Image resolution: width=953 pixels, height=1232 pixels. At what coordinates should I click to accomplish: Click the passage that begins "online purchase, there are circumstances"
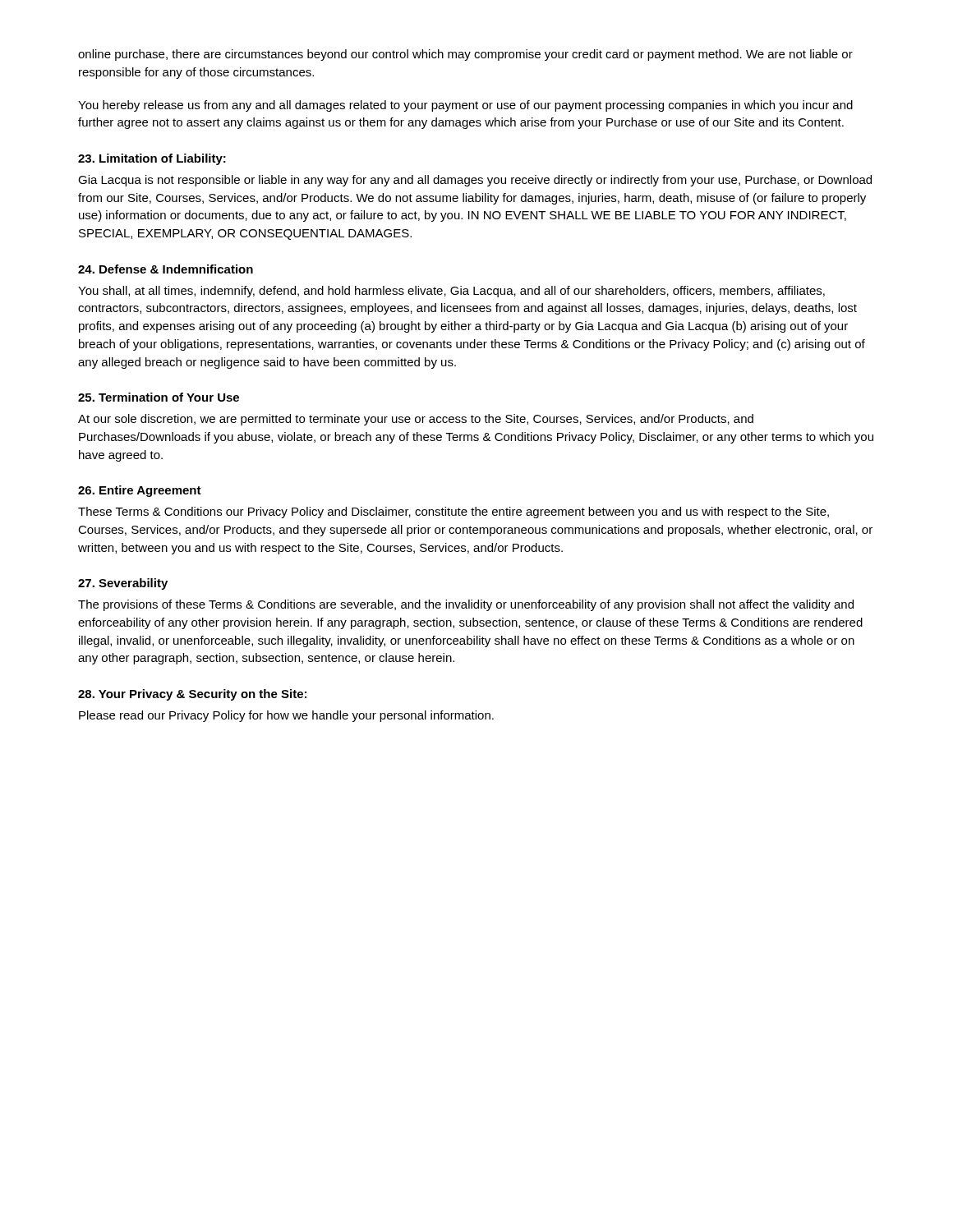coord(465,63)
